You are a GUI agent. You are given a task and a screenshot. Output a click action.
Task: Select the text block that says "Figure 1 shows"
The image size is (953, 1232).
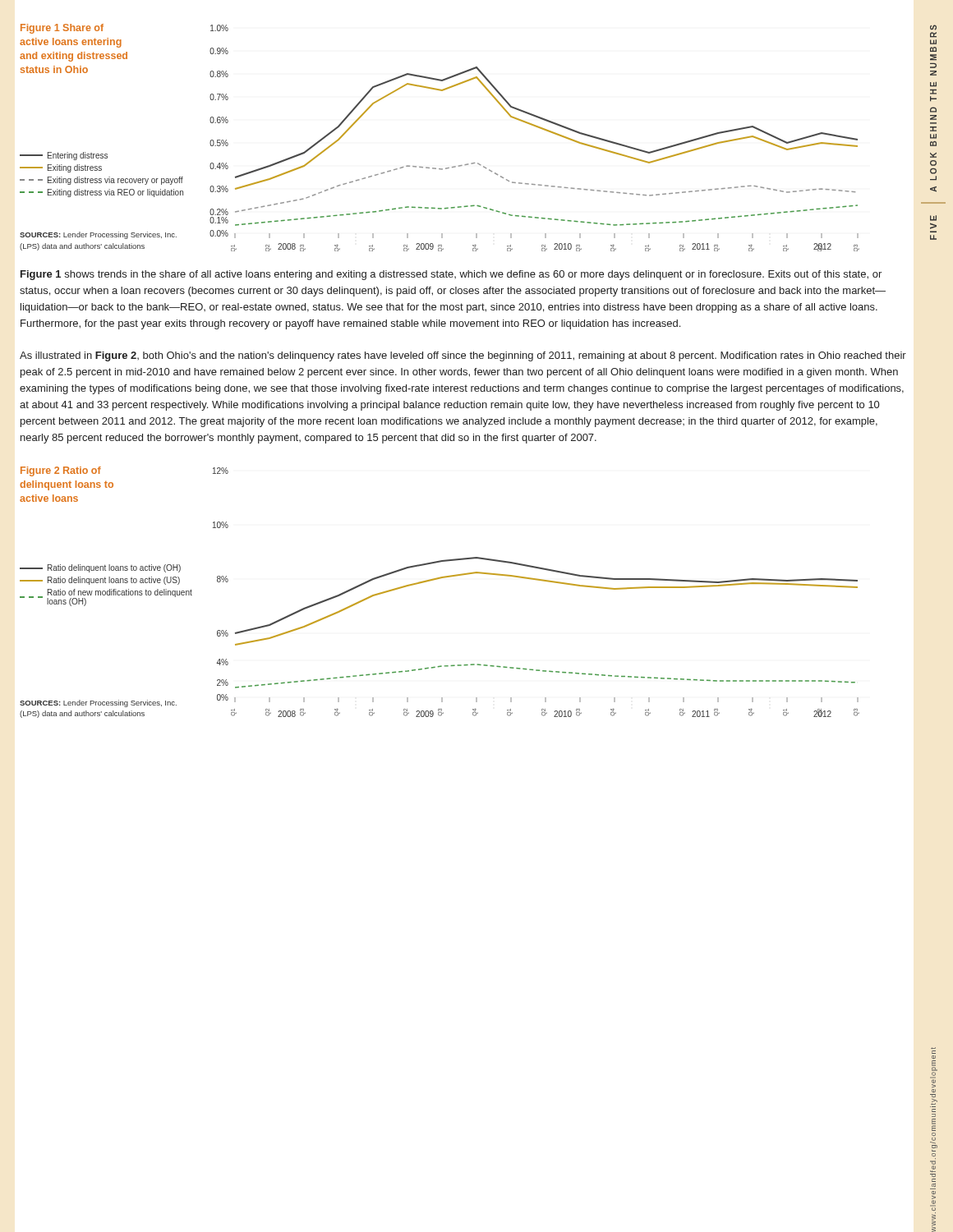[x=453, y=299]
